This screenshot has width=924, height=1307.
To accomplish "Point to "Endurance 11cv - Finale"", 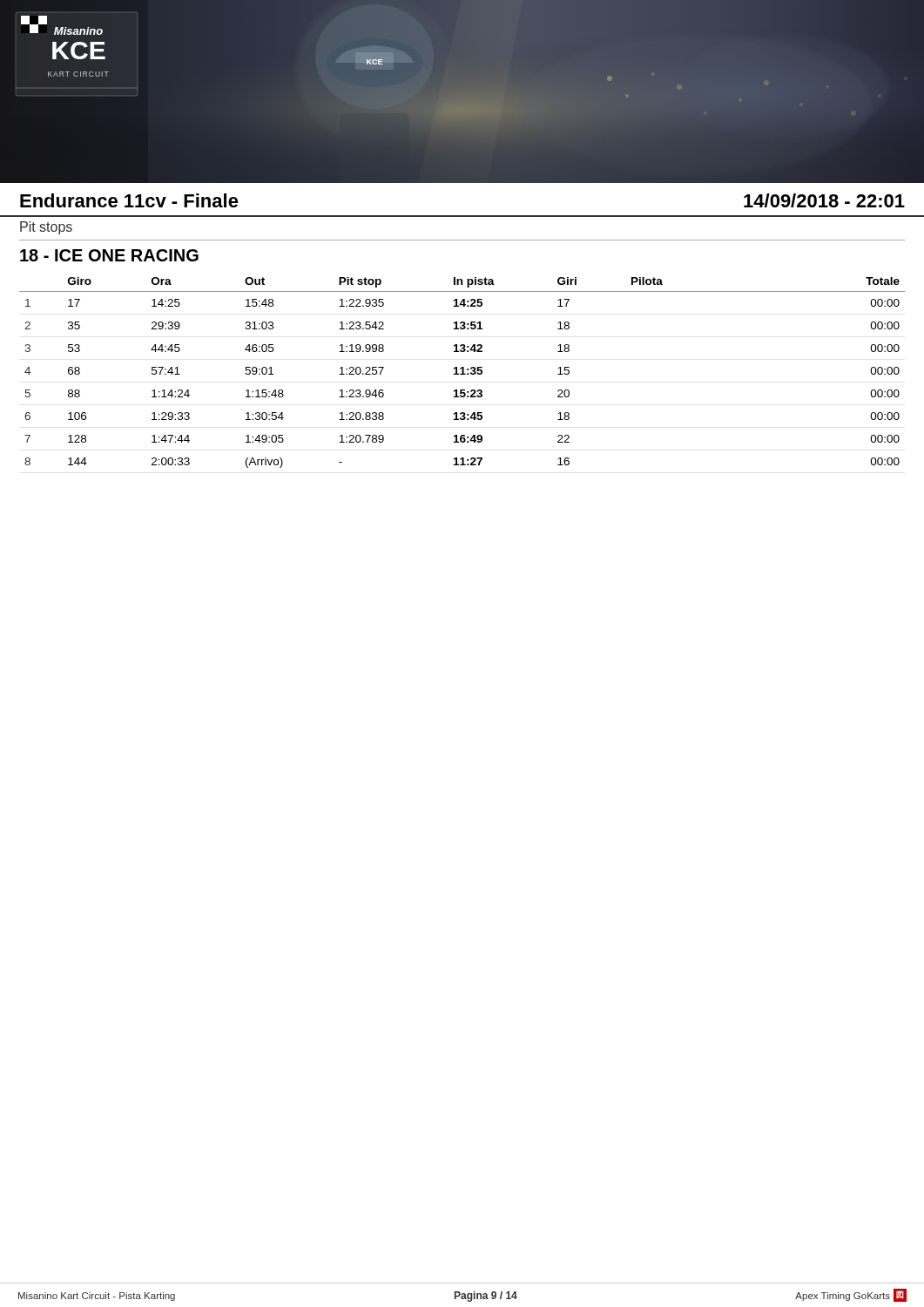I will 129,201.
